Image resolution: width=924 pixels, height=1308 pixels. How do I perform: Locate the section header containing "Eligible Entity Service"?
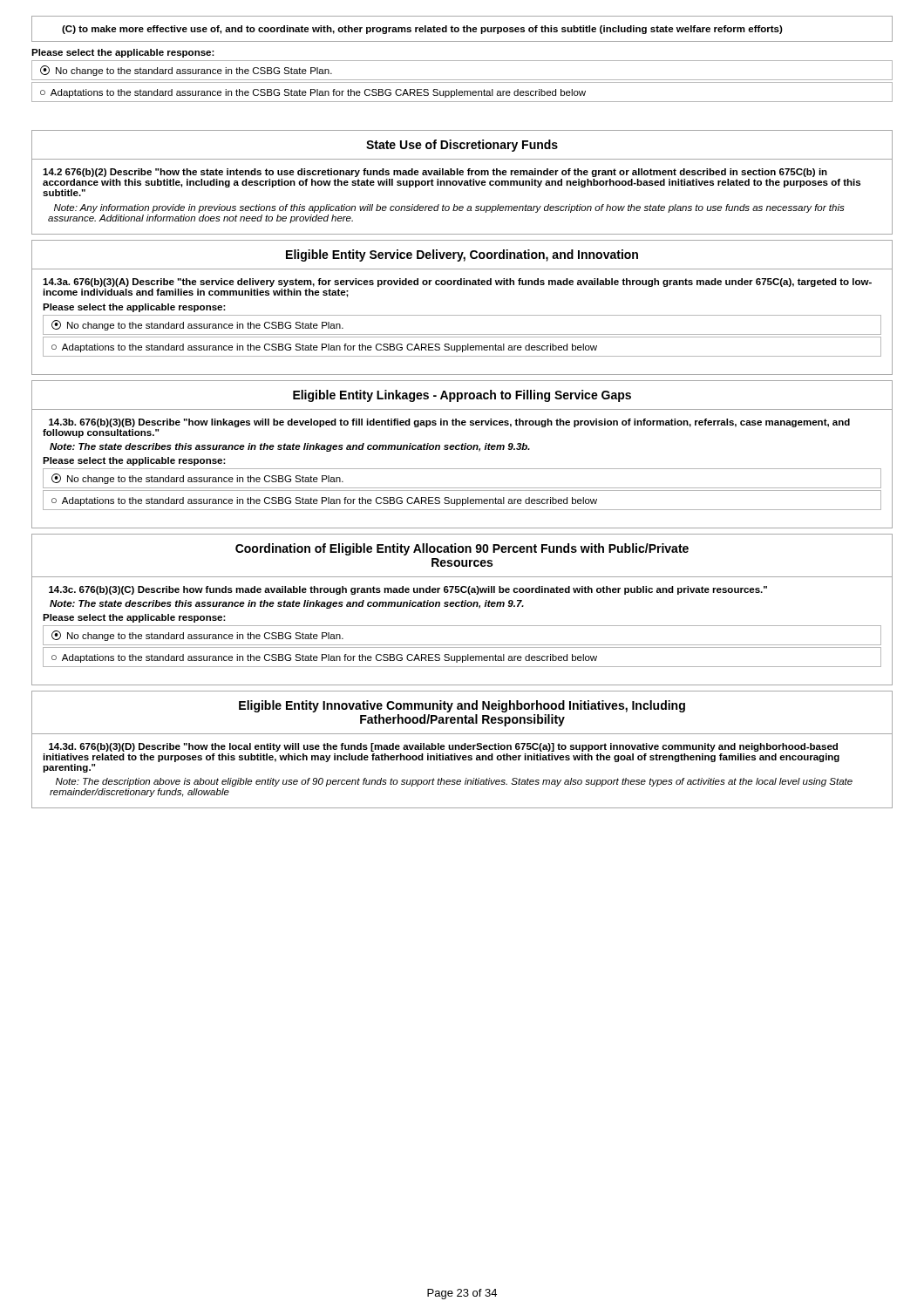pyautogui.click(x=462, y=255)
